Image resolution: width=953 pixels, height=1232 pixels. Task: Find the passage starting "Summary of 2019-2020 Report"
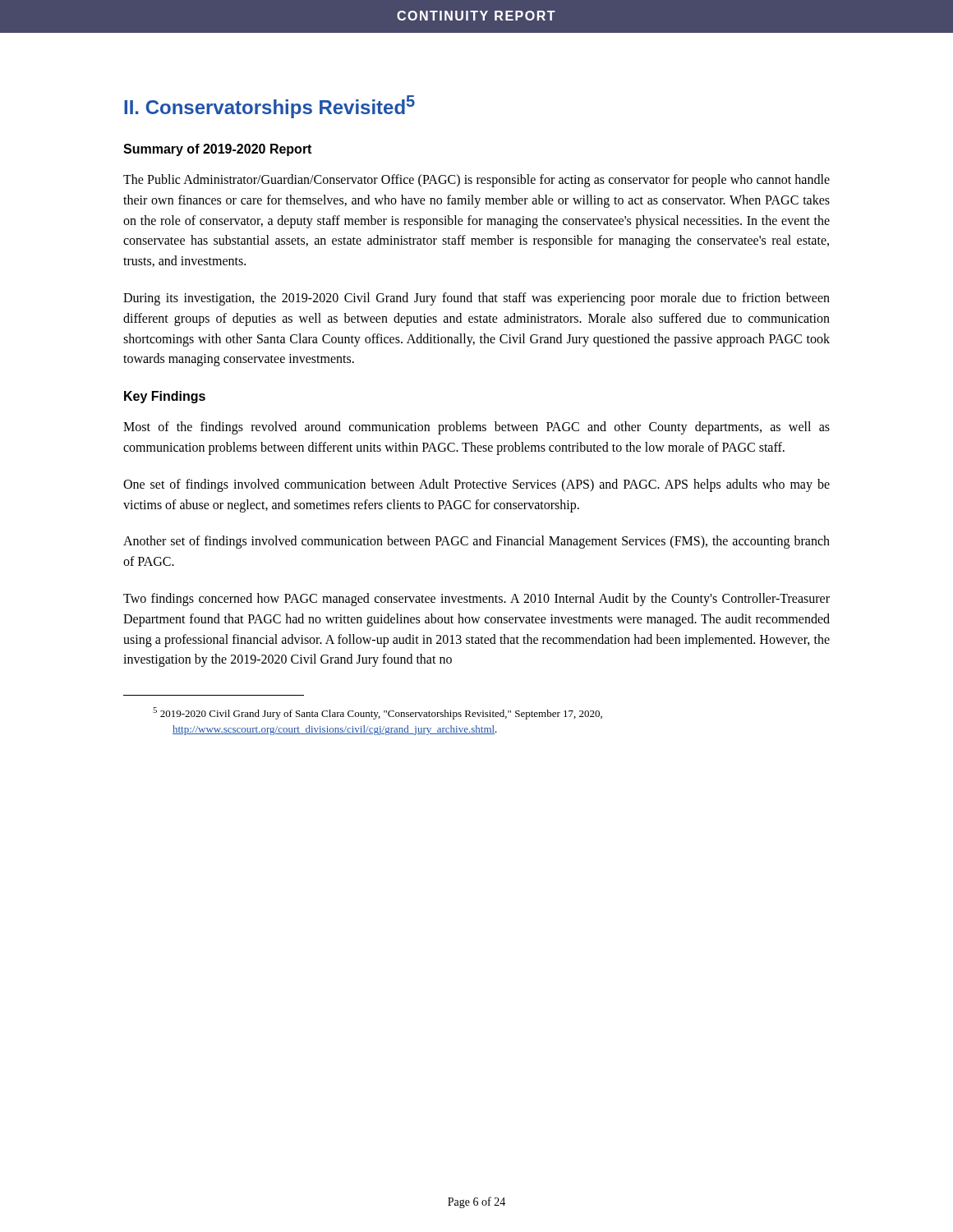pyautogui.click(x=217, y=150)
